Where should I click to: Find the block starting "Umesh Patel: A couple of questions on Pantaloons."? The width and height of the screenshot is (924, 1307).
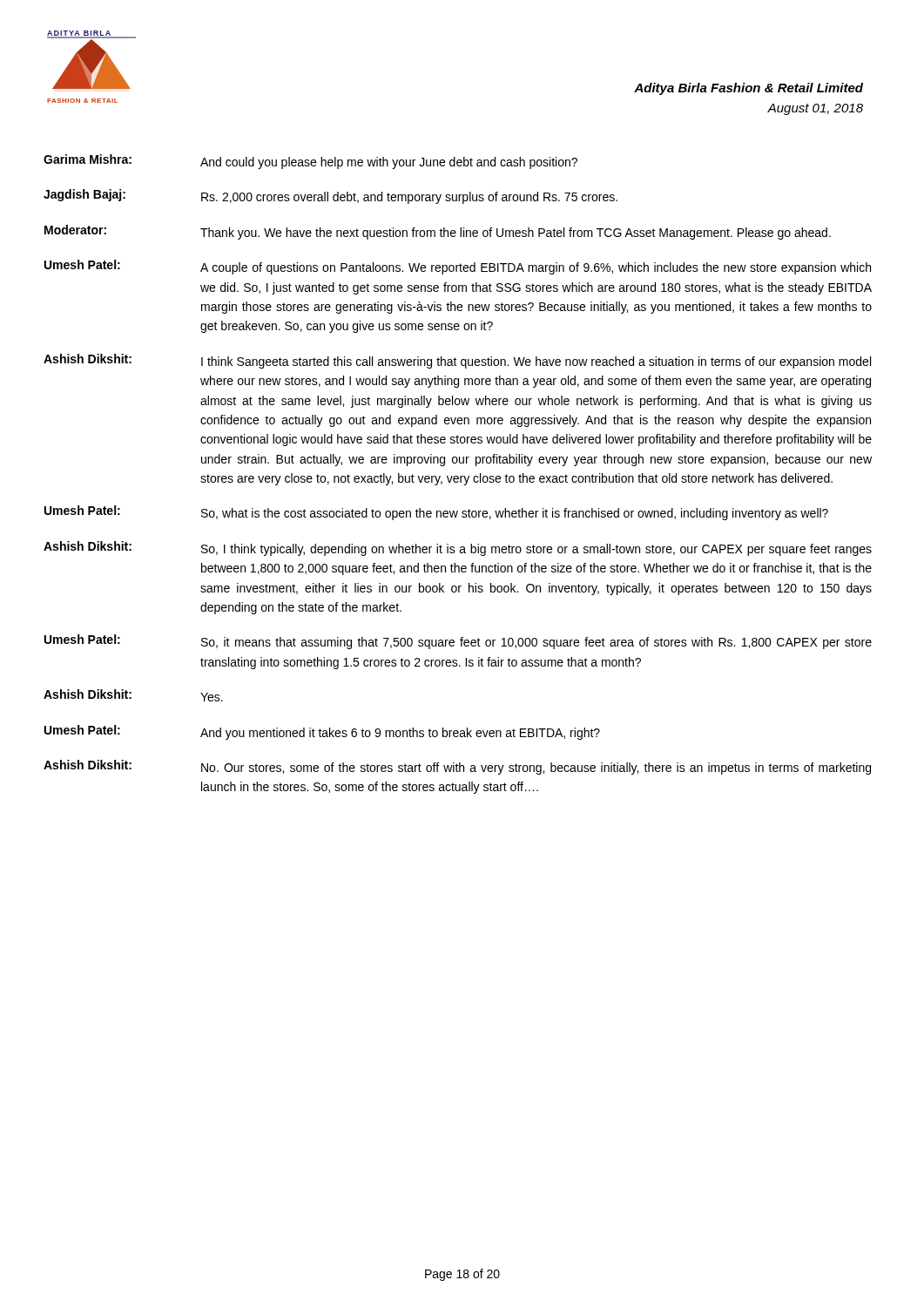coord(458,297)
